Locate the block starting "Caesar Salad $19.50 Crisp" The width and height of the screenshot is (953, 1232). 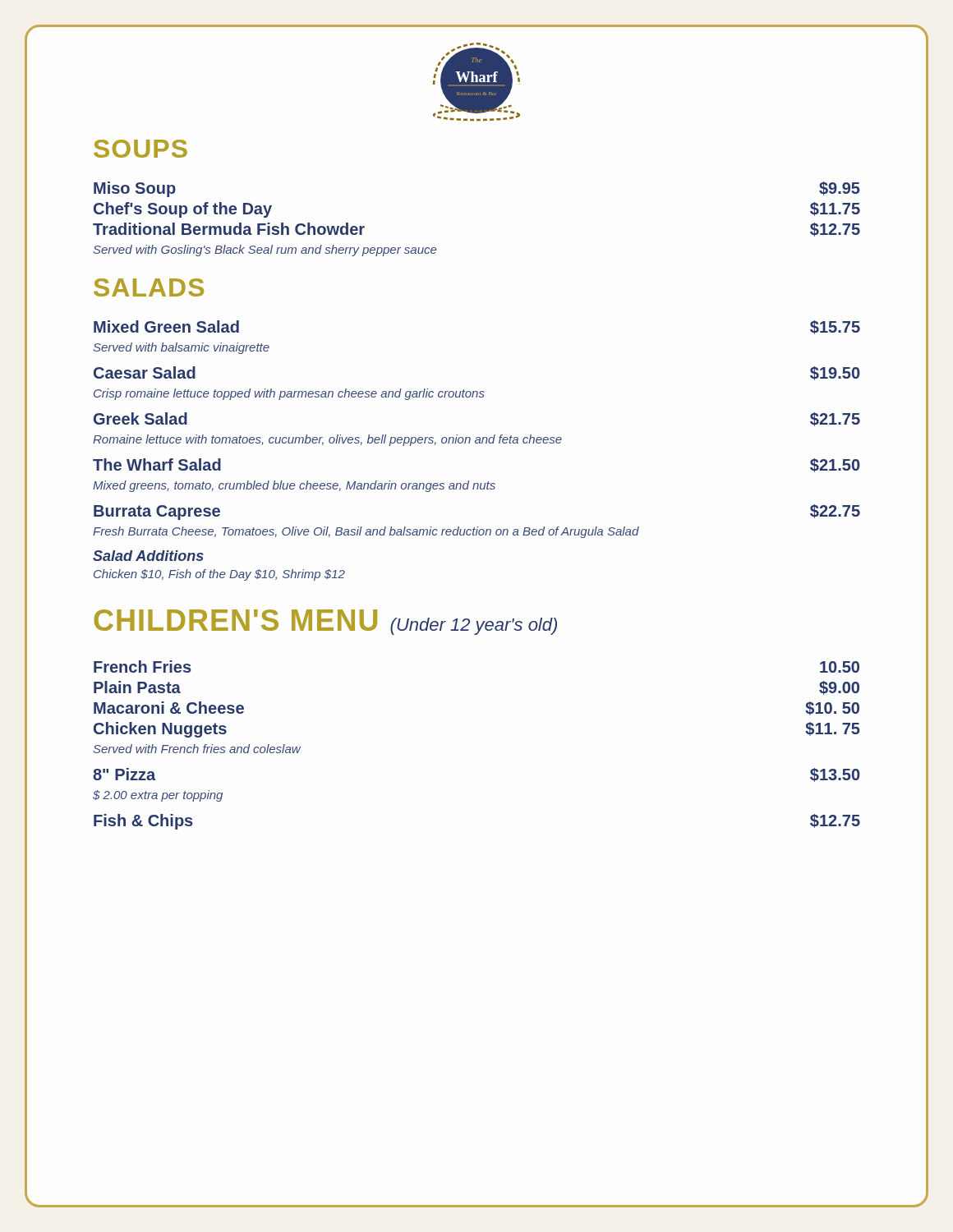point(476,383)
